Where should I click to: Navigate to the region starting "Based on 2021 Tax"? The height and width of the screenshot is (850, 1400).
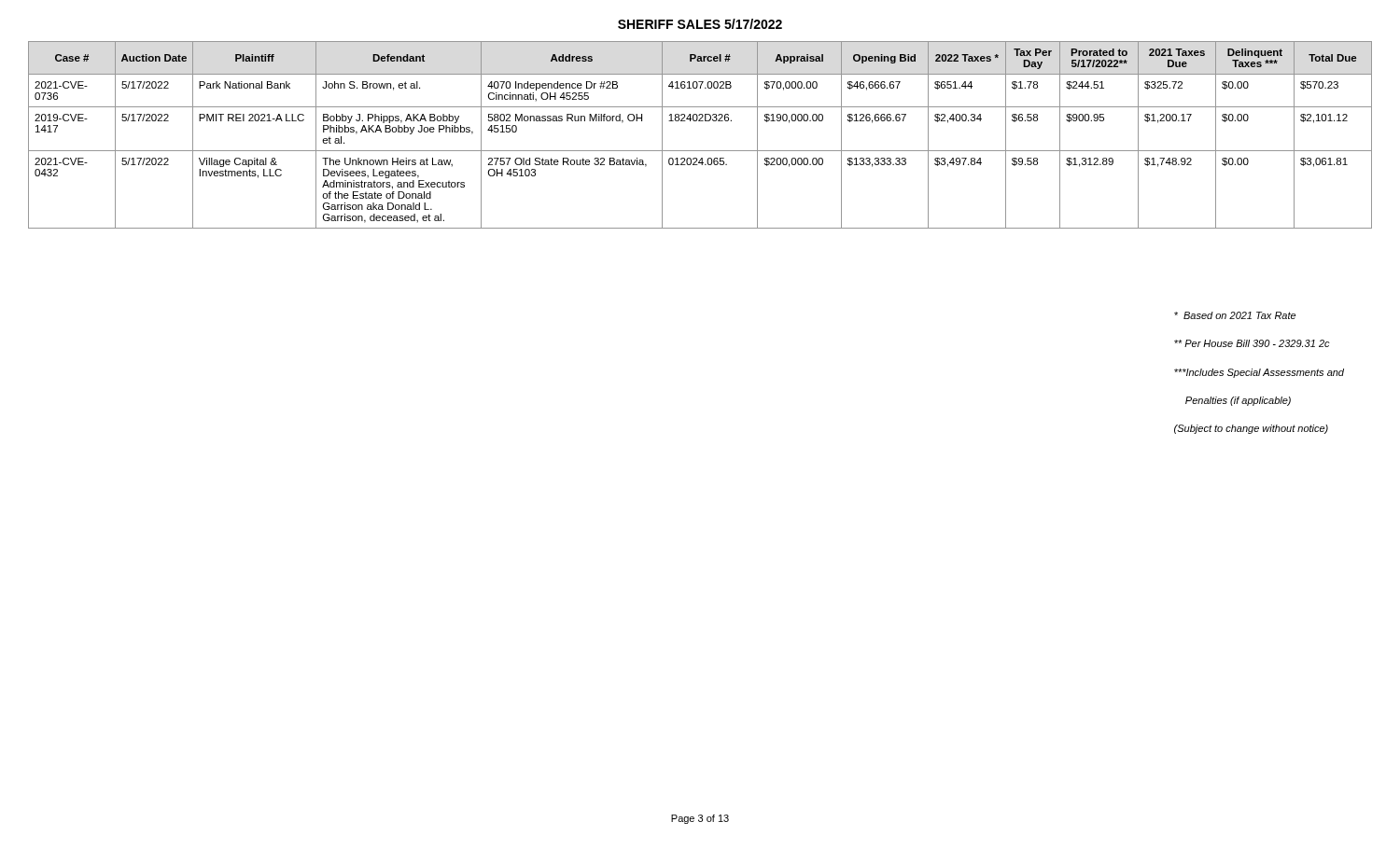[x=1259, y=372]
